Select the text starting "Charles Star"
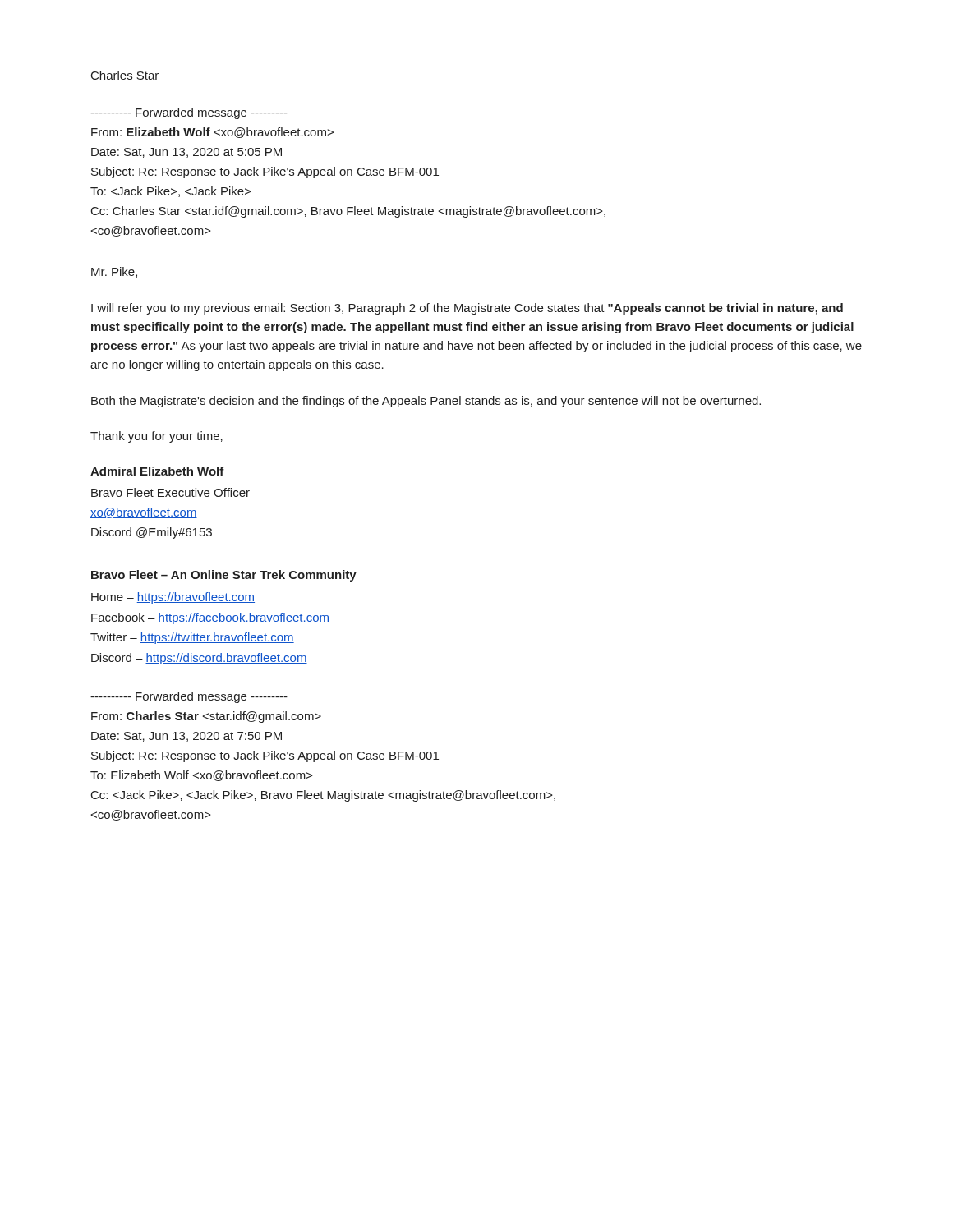Screen dimensions: 1232x953 pos(125,75)
